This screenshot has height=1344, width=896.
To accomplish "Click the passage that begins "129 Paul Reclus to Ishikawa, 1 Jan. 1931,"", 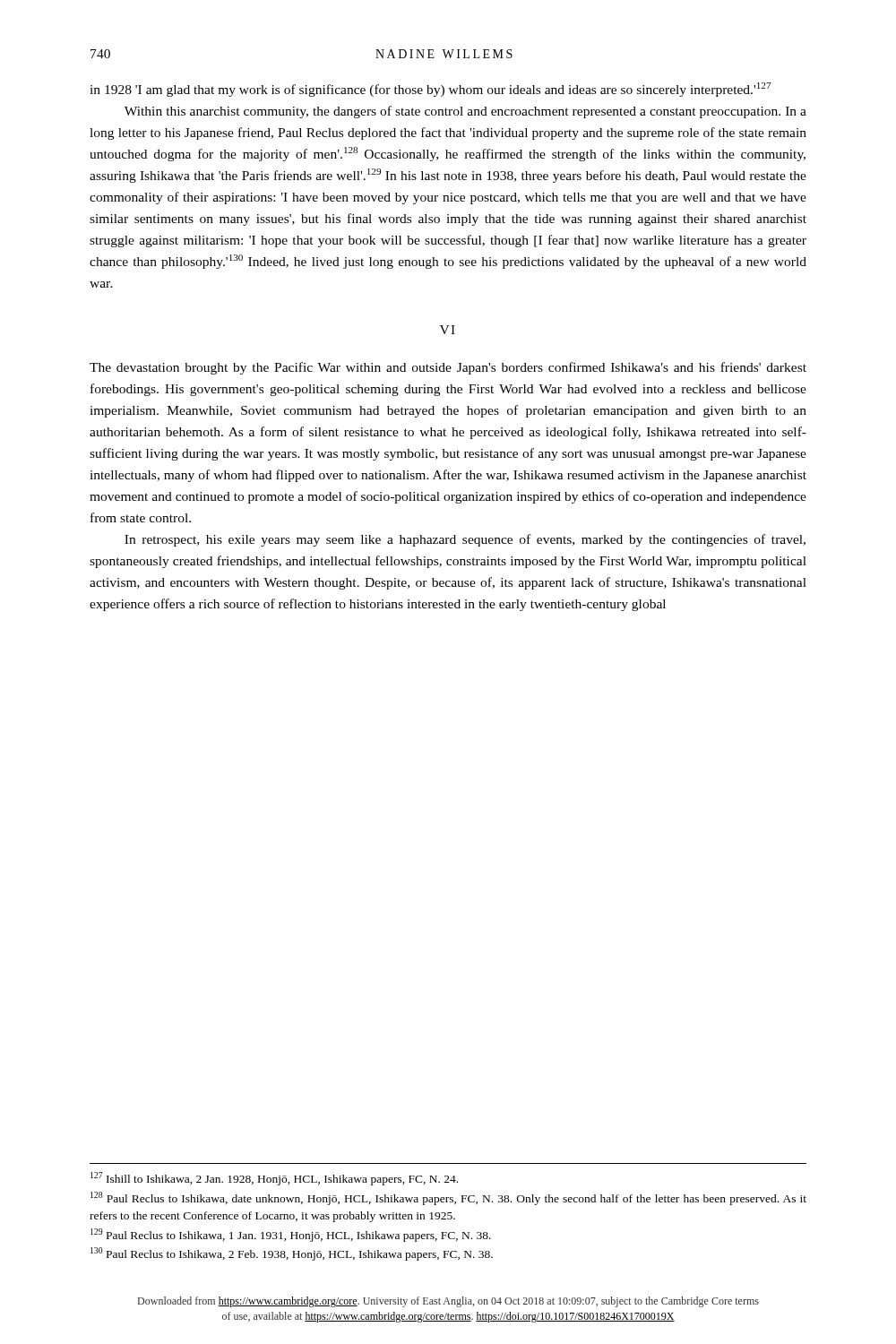I will click(x=290, y=1234).
